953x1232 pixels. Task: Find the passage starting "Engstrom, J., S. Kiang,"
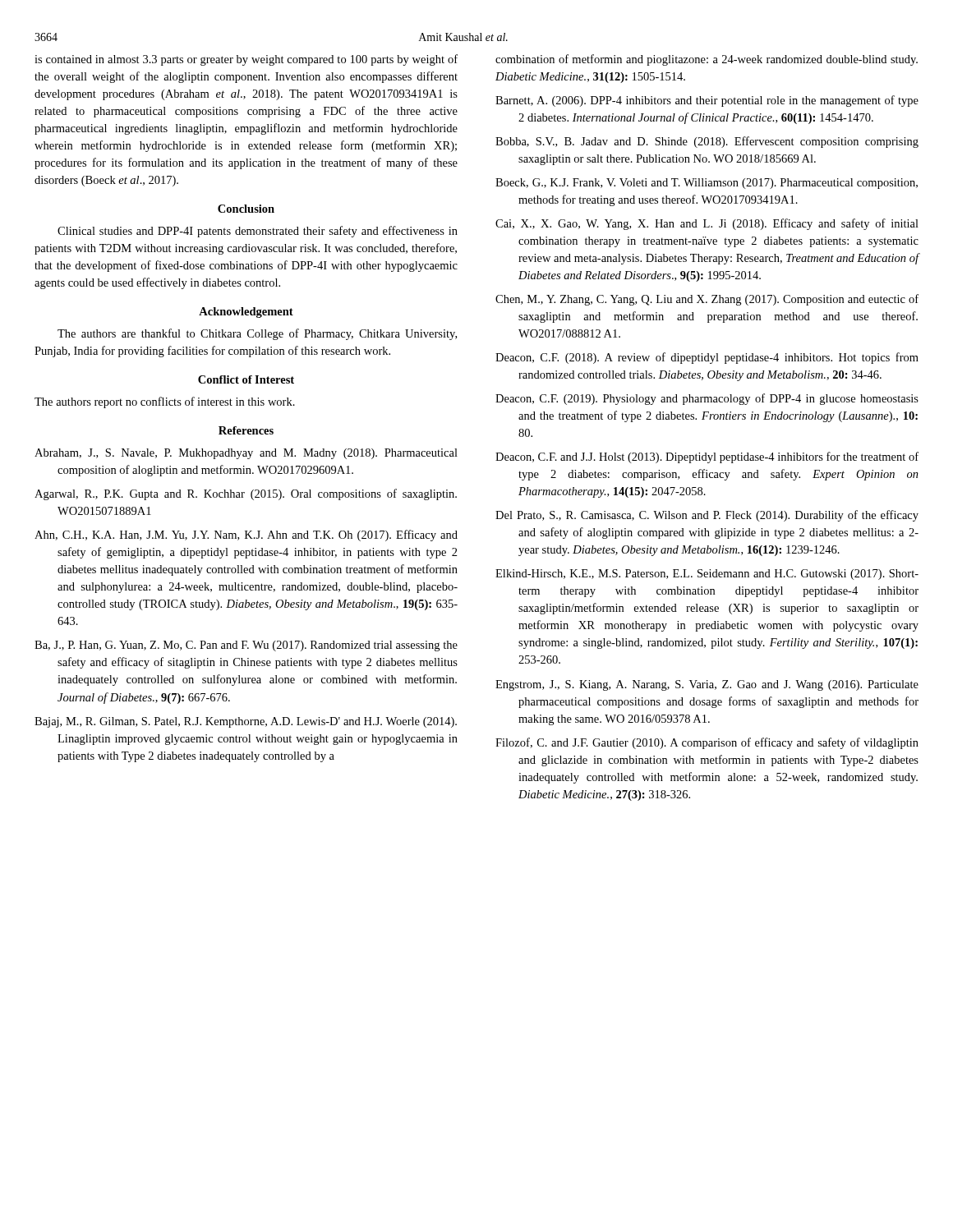[x=707, y=701]
